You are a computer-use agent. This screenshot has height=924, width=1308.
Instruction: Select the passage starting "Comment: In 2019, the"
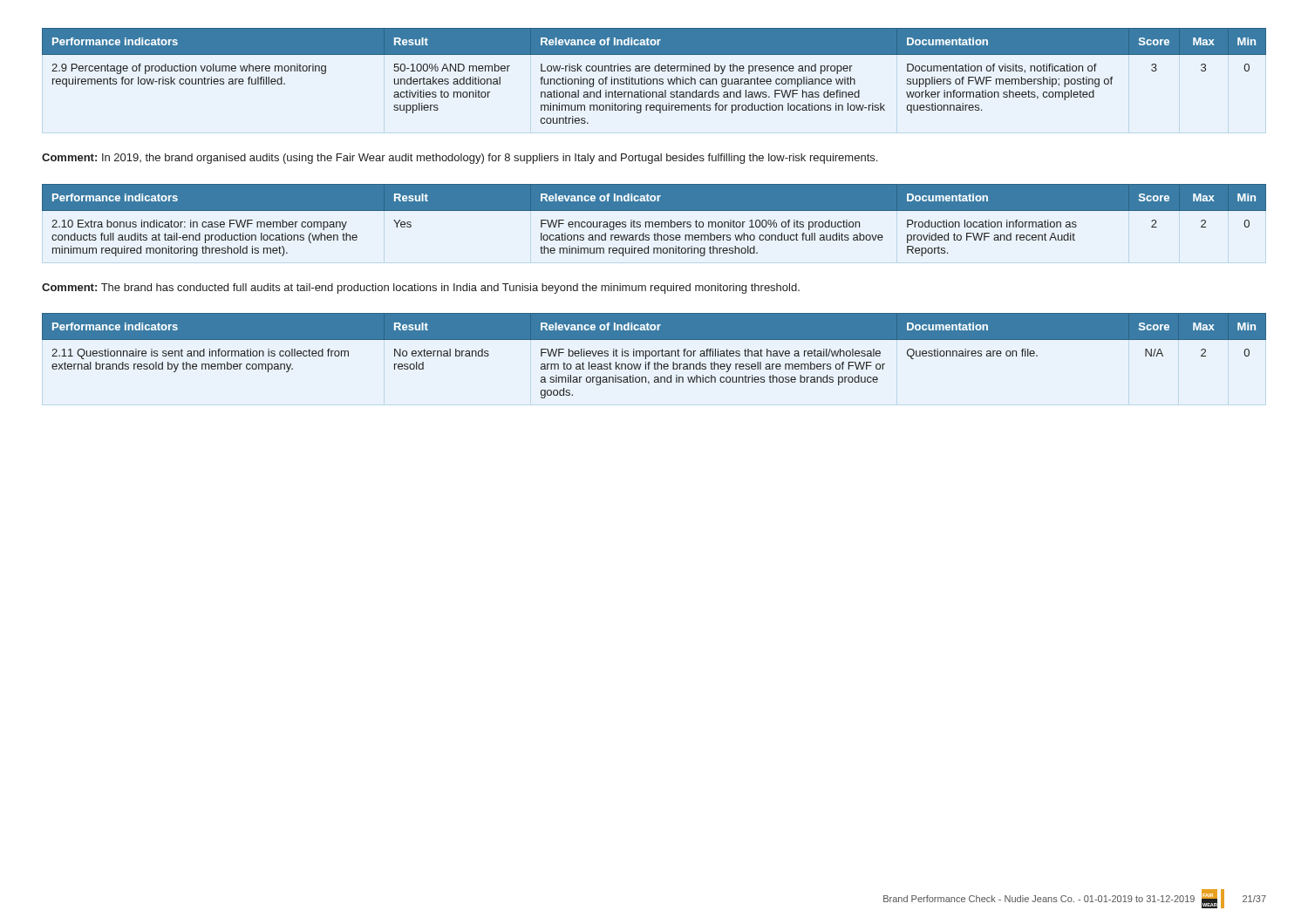(x=460, y=157)
